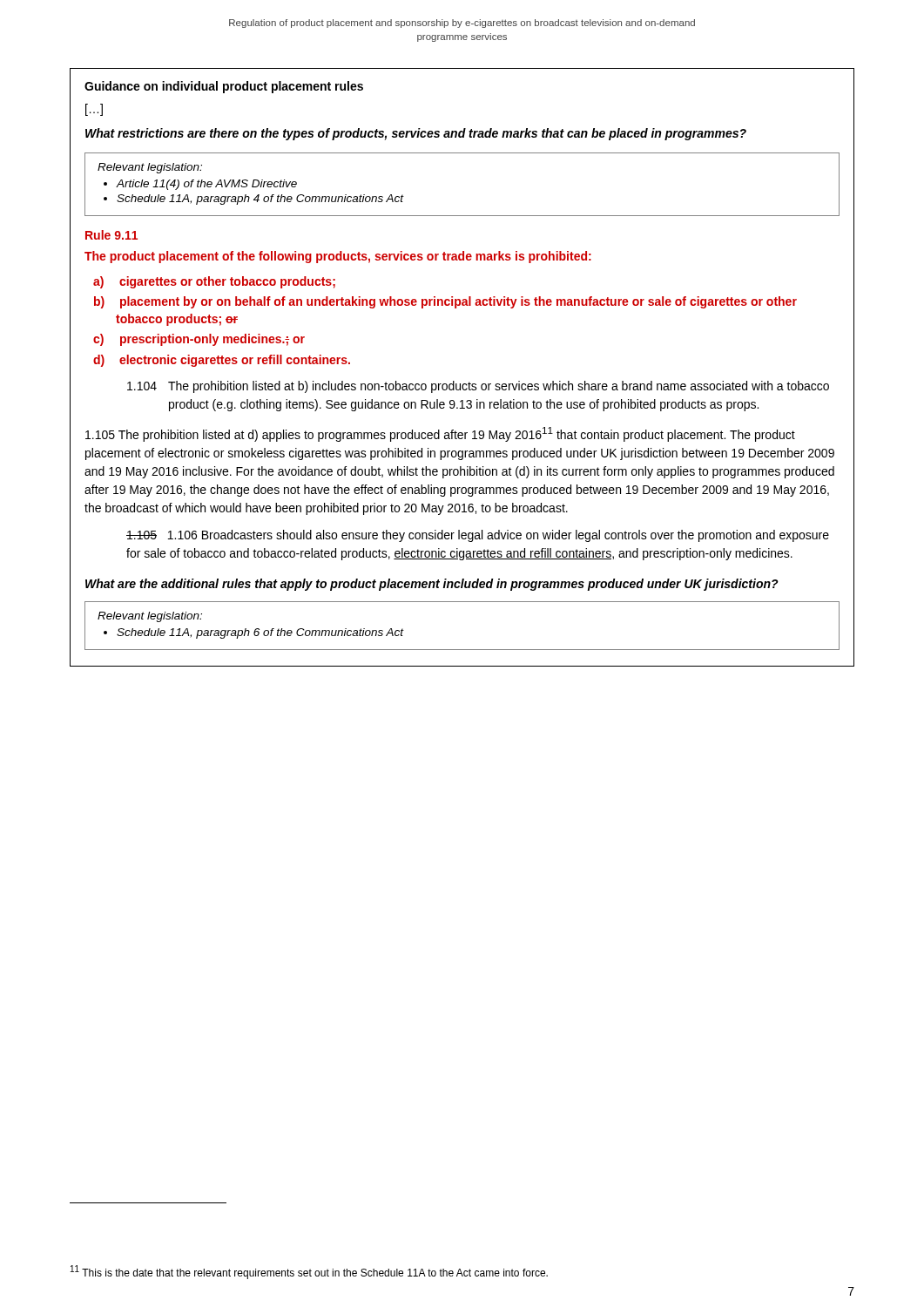
Task: Where is the passage that starts "b) placement by or on behalf"?
Action: tap(445, 309)
